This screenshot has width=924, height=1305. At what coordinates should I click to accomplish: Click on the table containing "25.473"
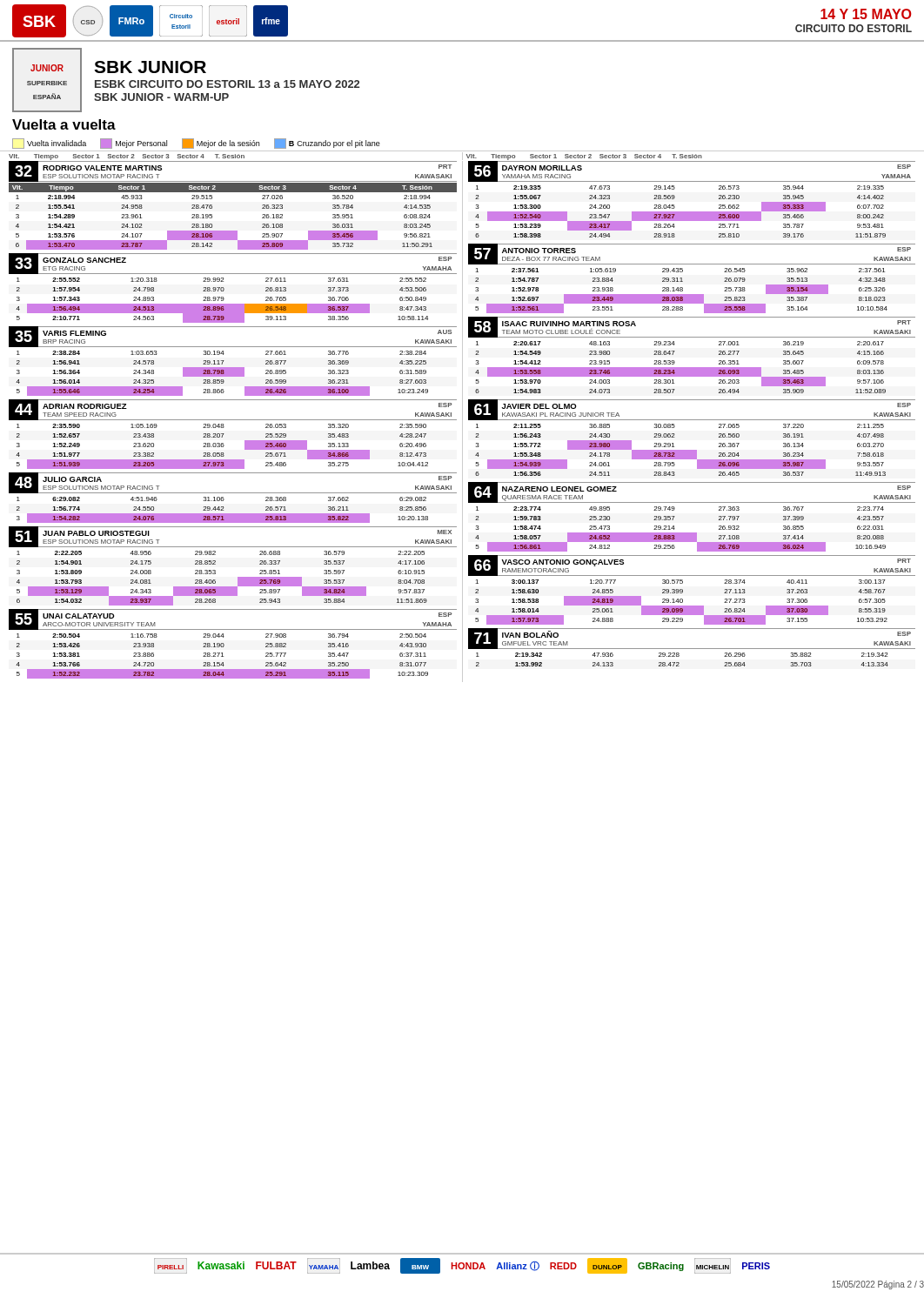(691, 517)
